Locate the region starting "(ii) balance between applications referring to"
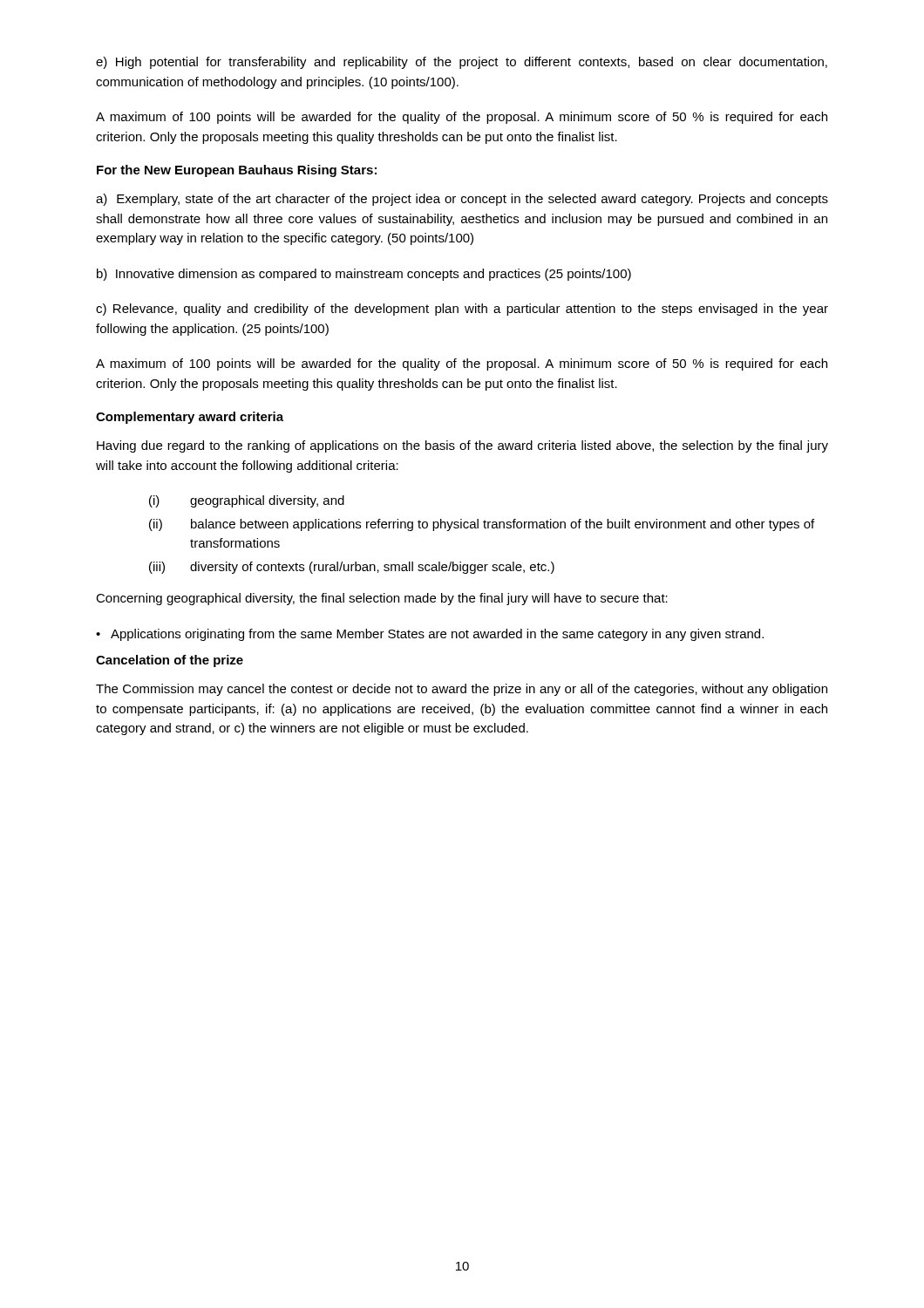Screen dimensions: 1308x924 click(488, 534)
